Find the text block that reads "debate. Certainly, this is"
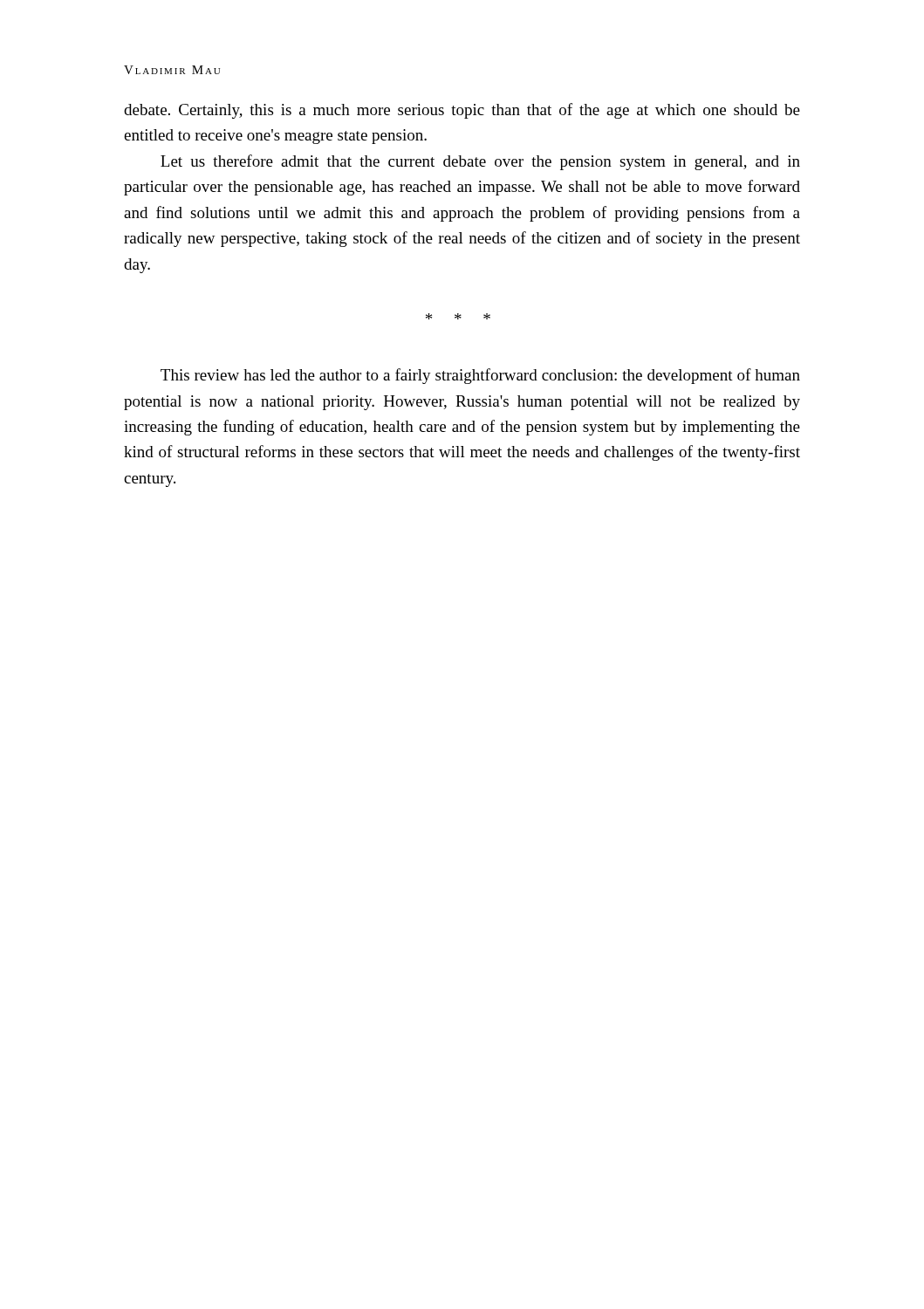This screenshot has height=1309, width=924. pyautogui.click(x=462, y=187)
